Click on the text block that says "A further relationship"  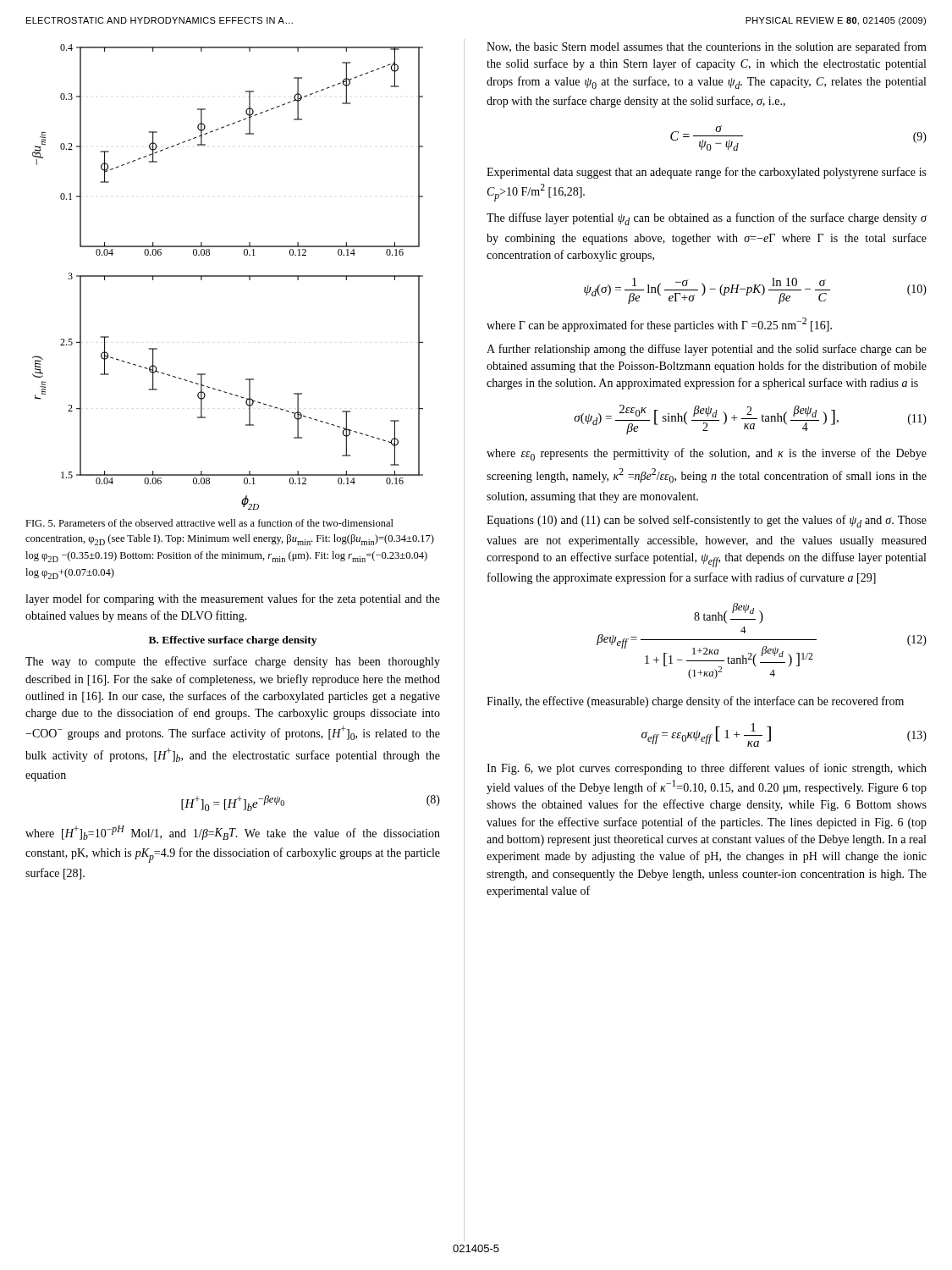click(x=707, y=366)
